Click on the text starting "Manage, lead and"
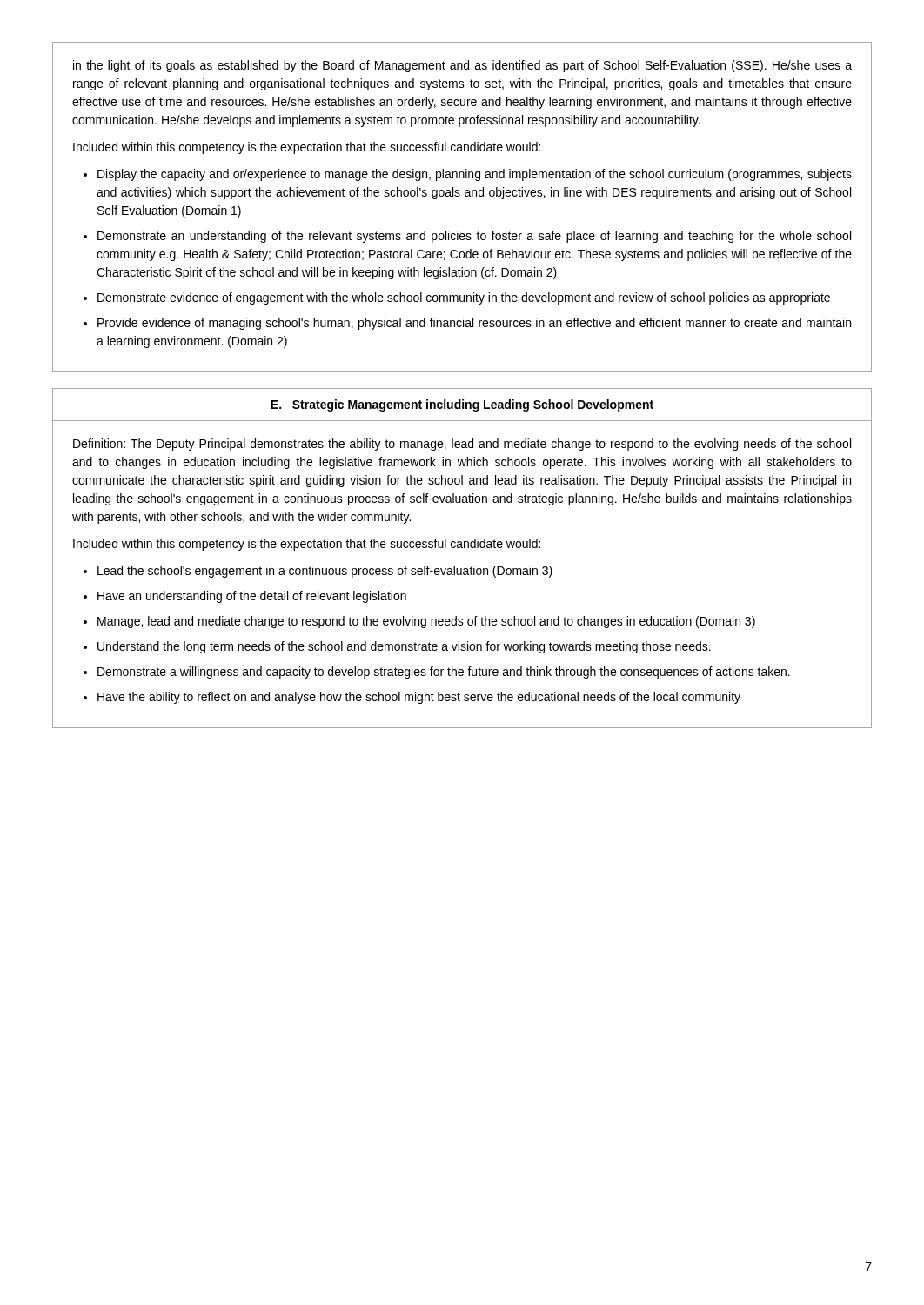Screen dimensions: 1305x924 click(426, 621)
